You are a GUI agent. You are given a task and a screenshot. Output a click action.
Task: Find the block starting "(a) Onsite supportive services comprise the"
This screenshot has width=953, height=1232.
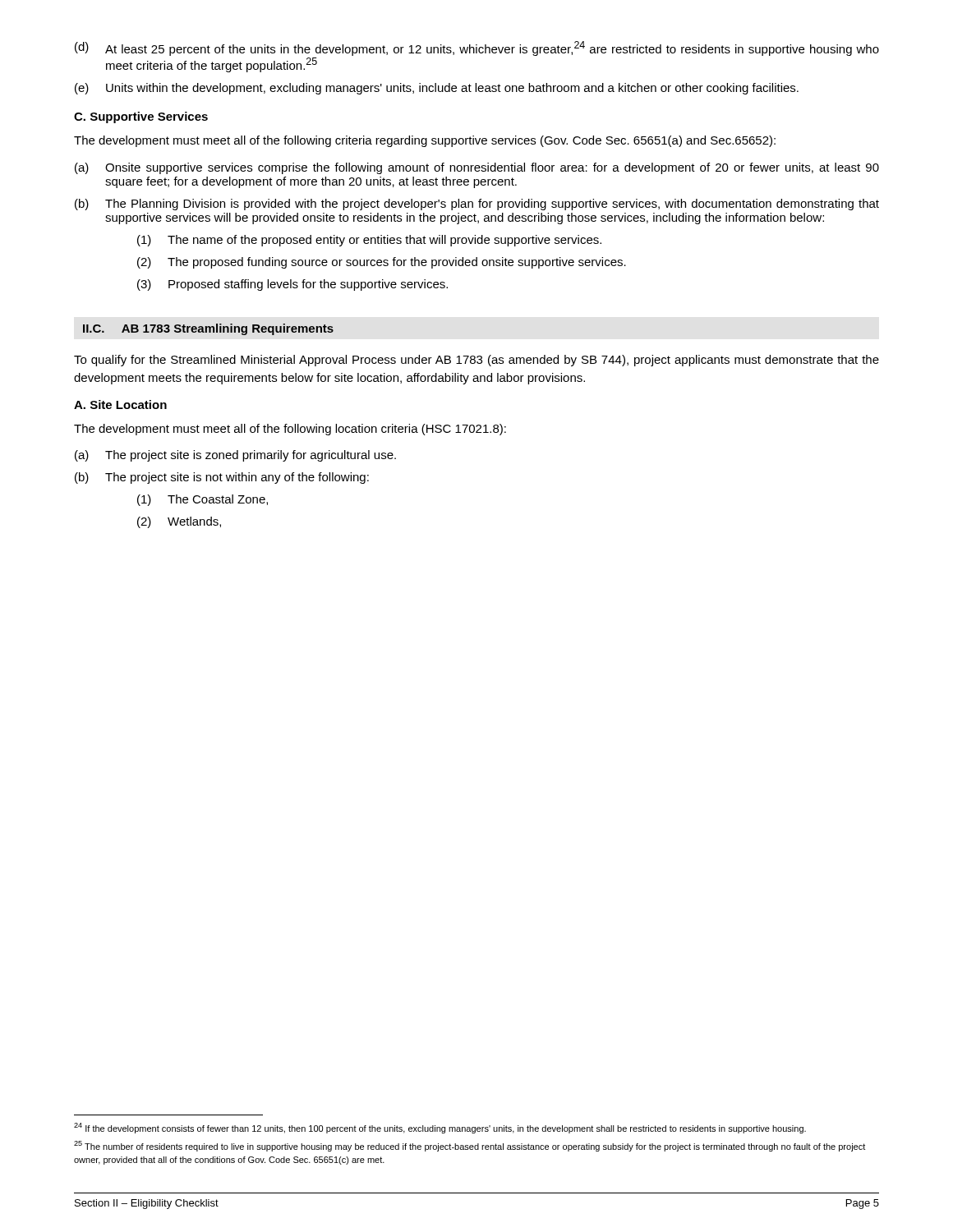476,174
